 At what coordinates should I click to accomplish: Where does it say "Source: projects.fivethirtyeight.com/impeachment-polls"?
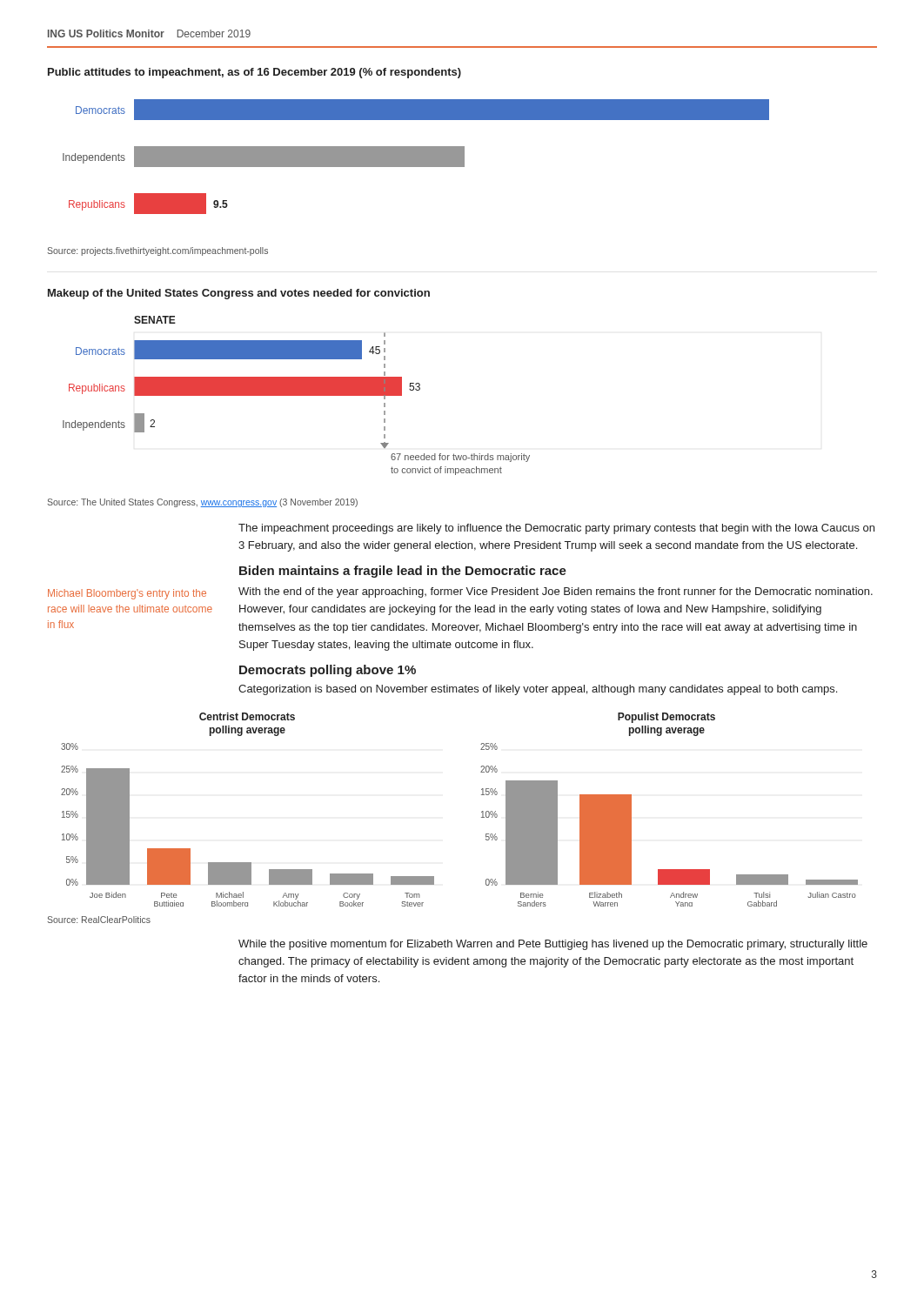pos(158,251)
